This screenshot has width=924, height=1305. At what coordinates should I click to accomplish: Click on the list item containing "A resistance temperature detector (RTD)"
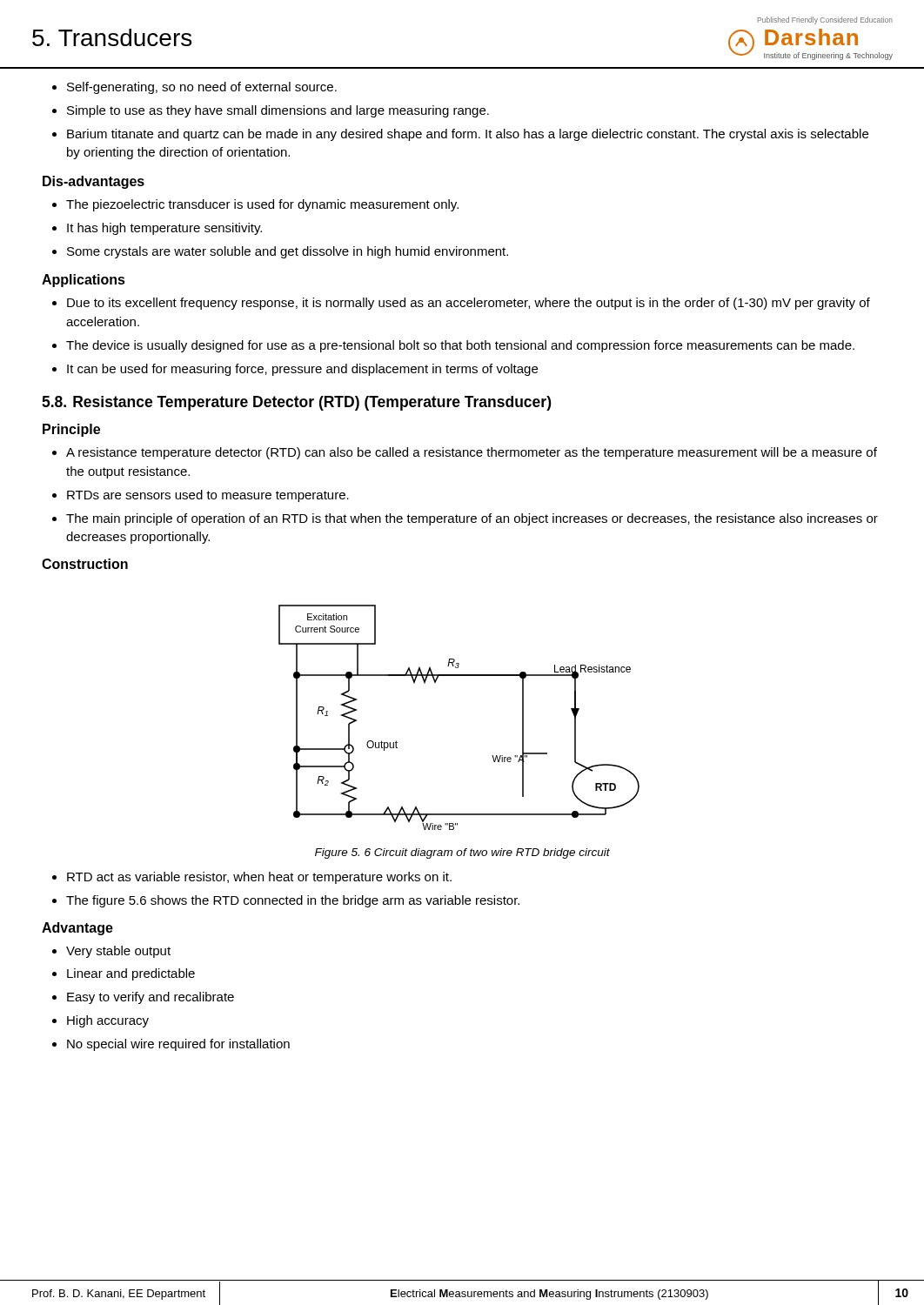pyautogui.click(x=462, y=462)
